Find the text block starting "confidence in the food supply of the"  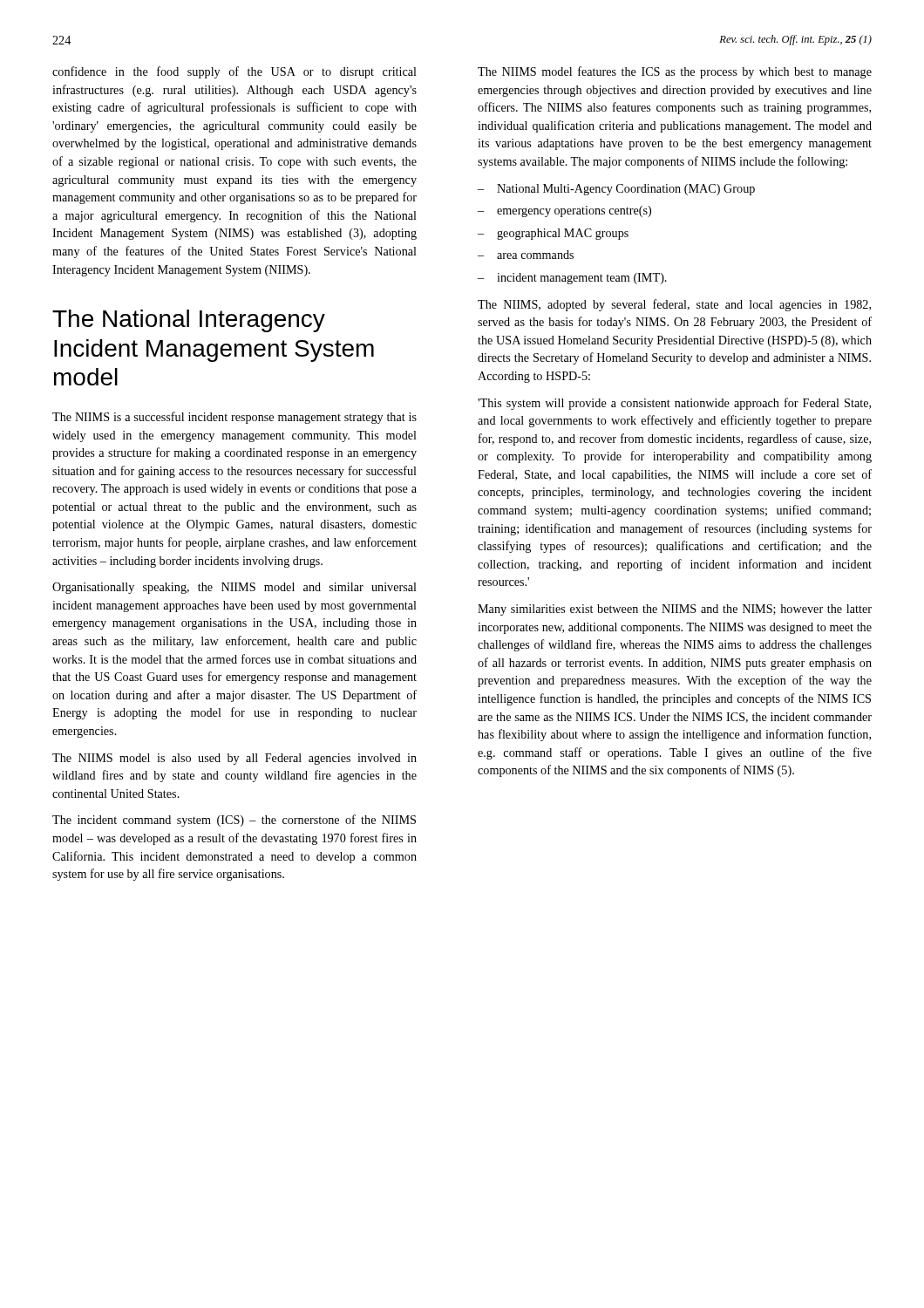coord(234,171)
